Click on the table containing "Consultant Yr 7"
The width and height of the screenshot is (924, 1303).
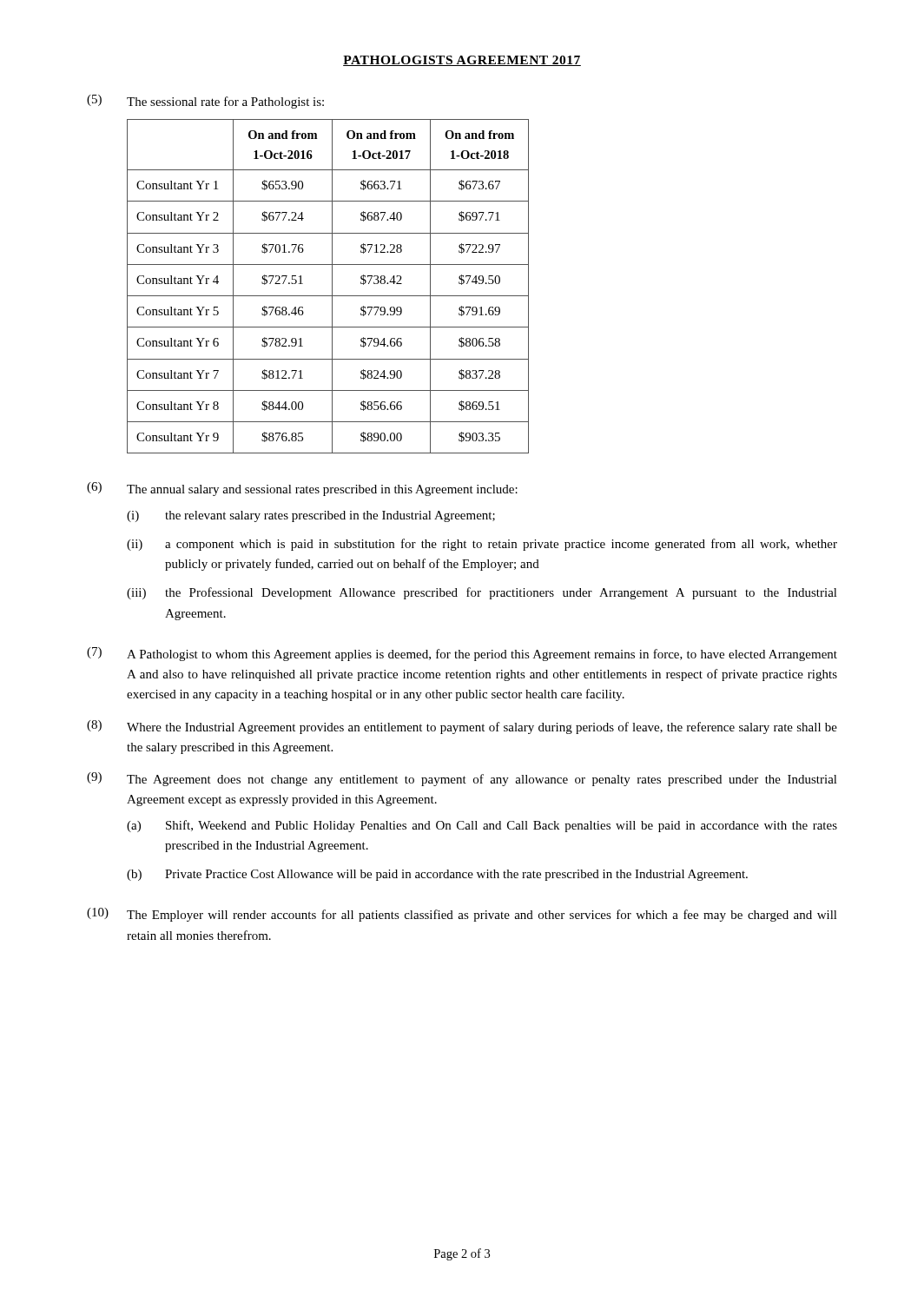pos(482,287)
